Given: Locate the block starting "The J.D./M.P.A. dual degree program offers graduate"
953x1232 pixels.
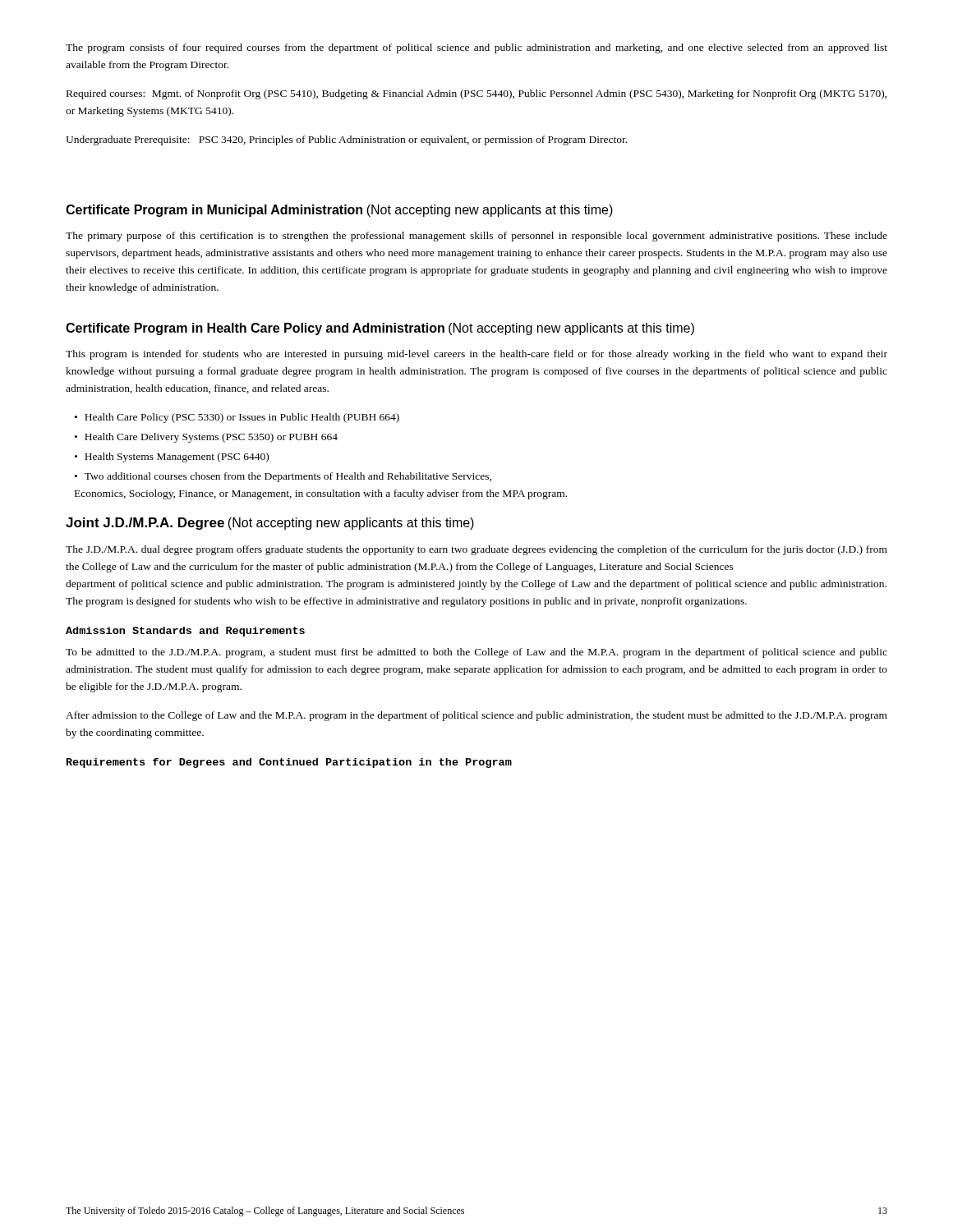Looking at the screenshot, I should pyautogui.click(x=476, y=575).
